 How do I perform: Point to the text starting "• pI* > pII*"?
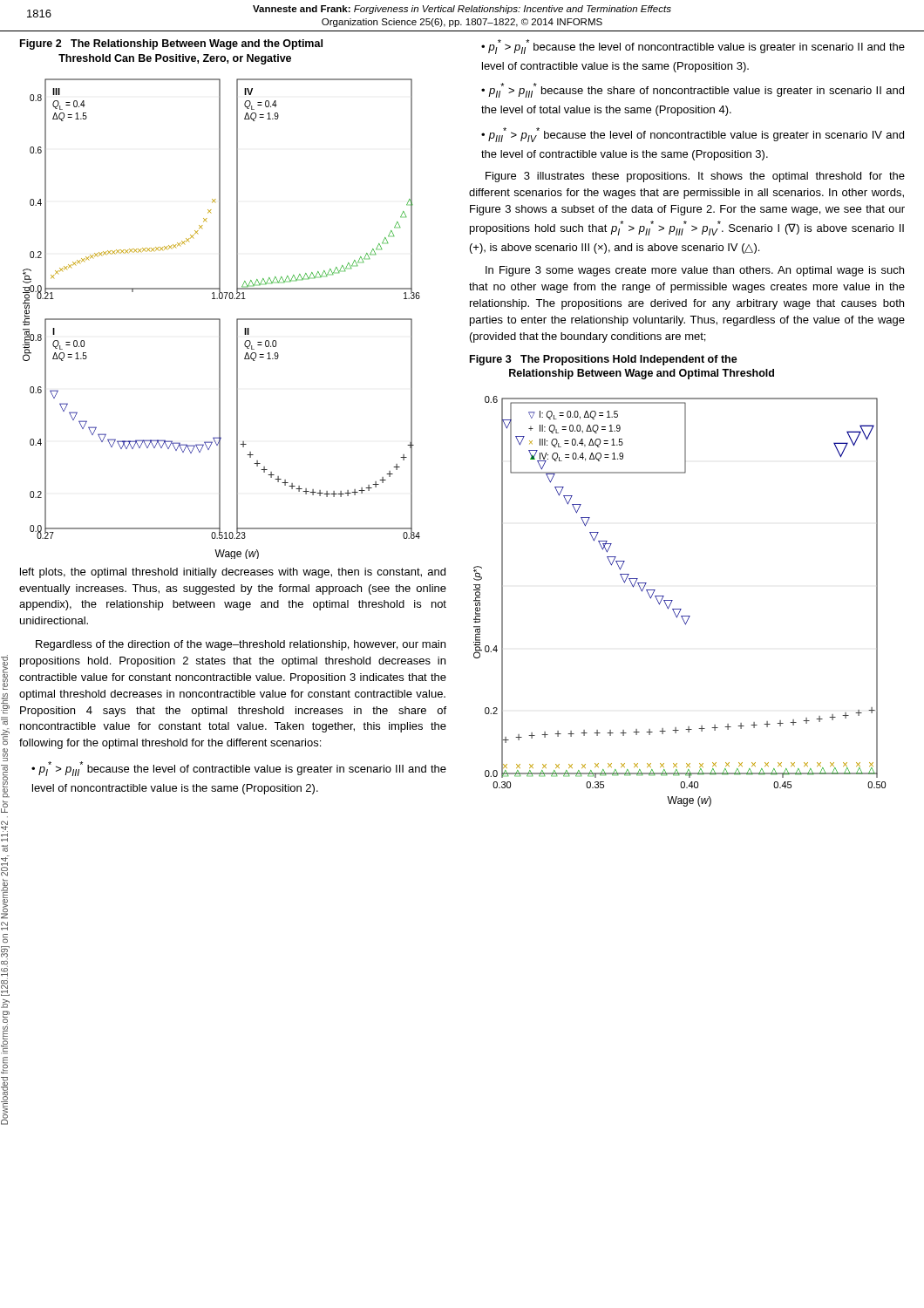693,55
